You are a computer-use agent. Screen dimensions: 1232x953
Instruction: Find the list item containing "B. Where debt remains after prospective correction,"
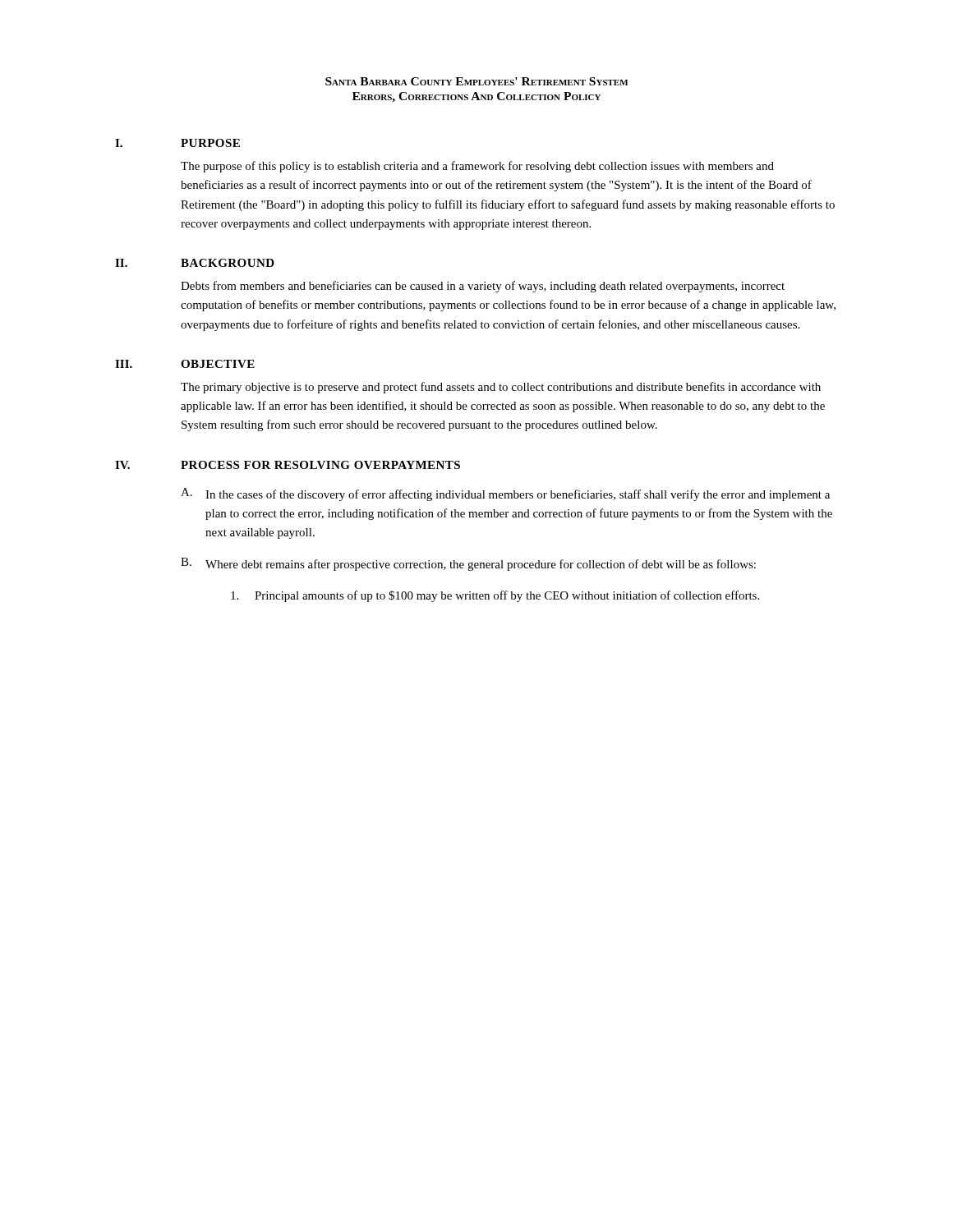click(509, 580)
